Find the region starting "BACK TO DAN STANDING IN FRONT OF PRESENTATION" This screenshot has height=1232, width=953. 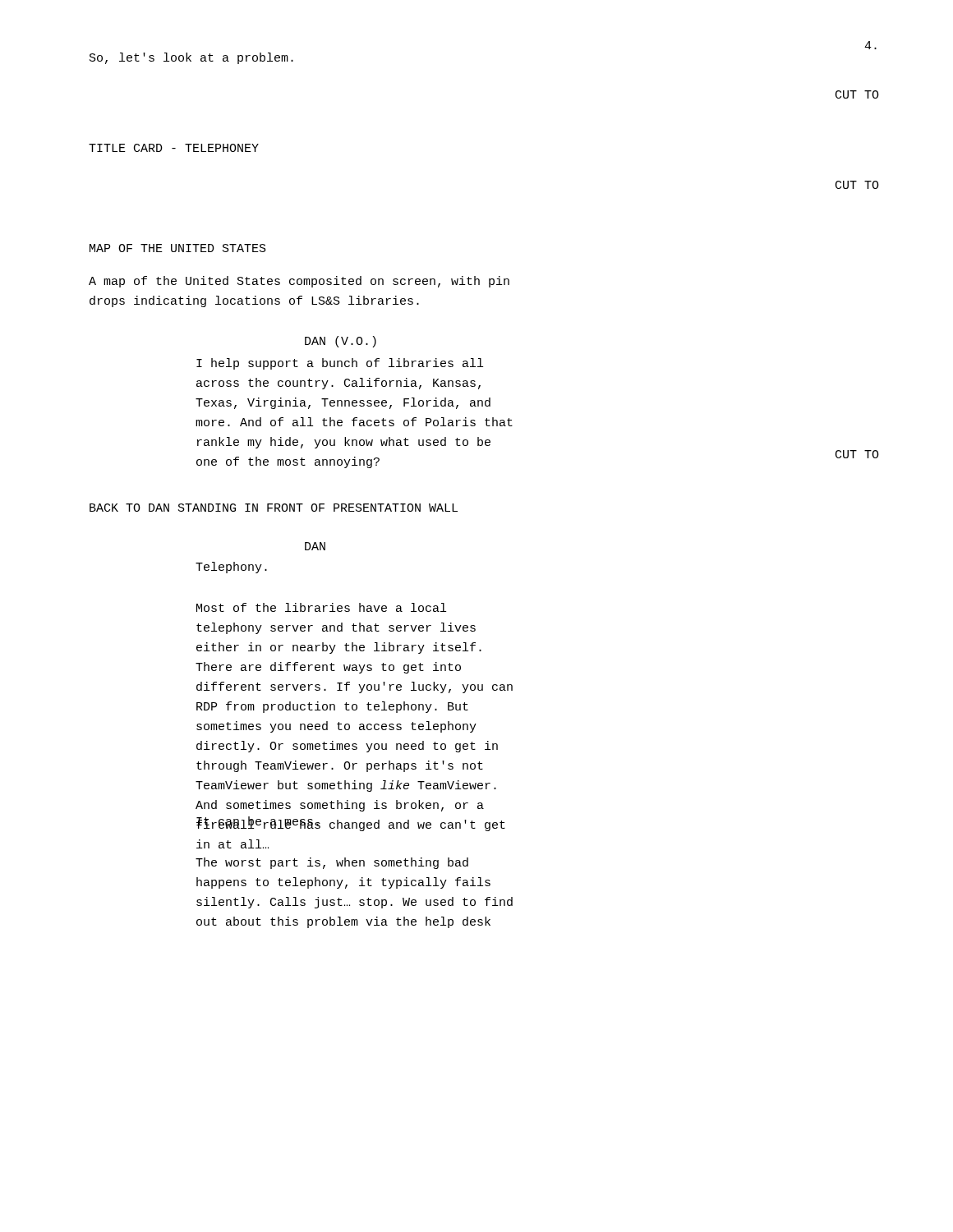274,509
